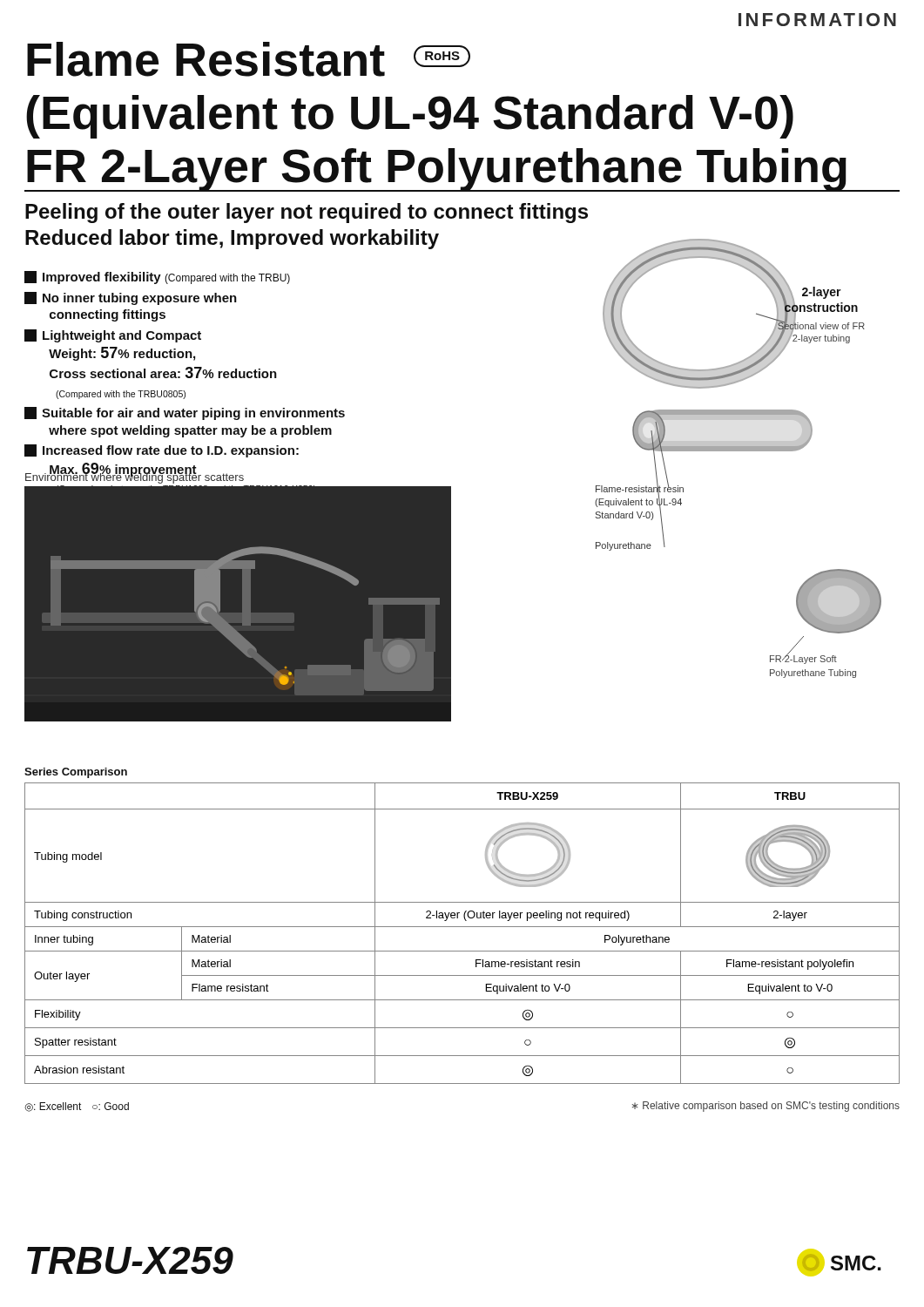Click the passage that begins "Increased flow rate due to"
Viewport: 924px width, 1307px height.
click(170, 469)
